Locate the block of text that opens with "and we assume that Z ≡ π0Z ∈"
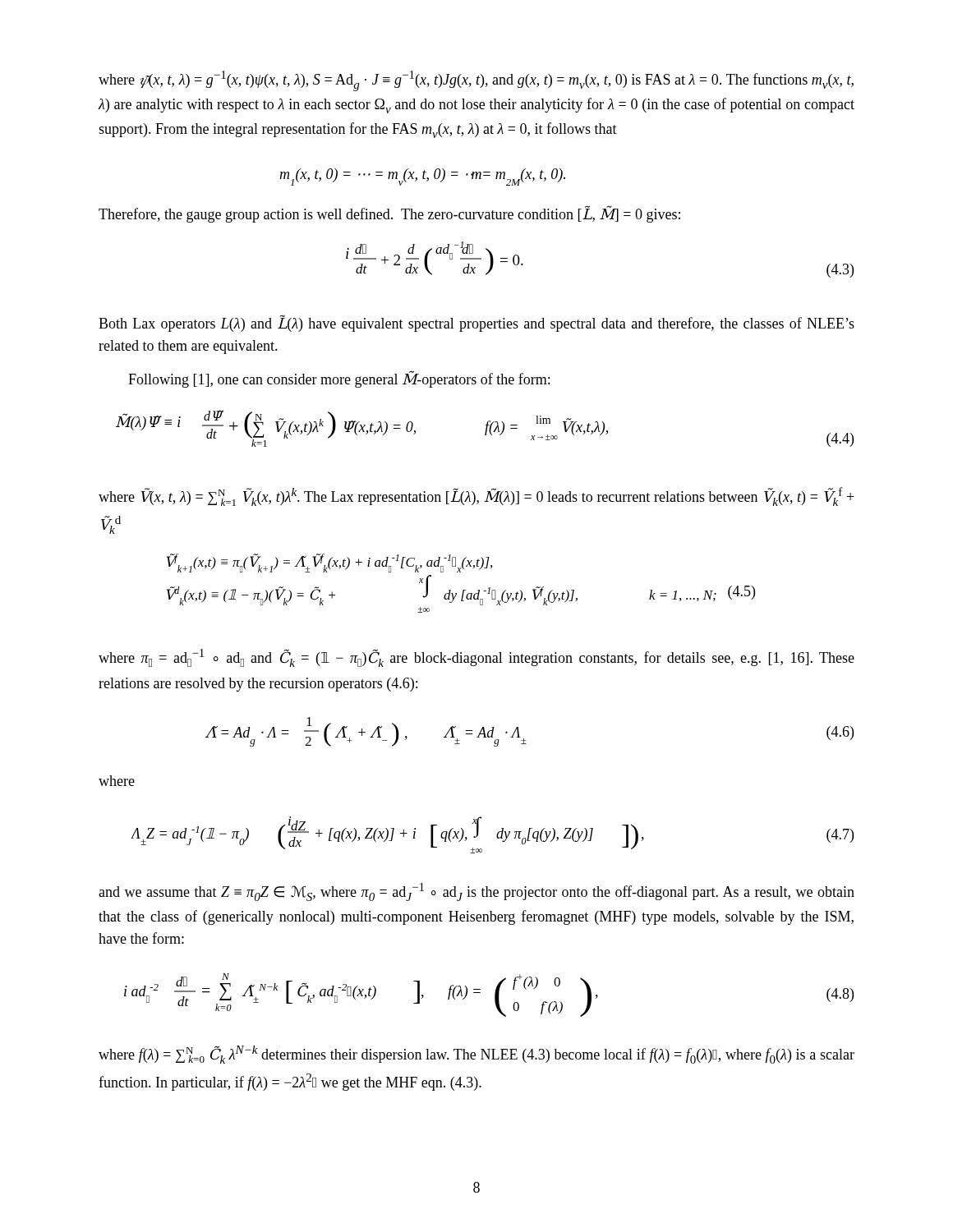The height and width of the screenshot is (1232, 953). 476,913
